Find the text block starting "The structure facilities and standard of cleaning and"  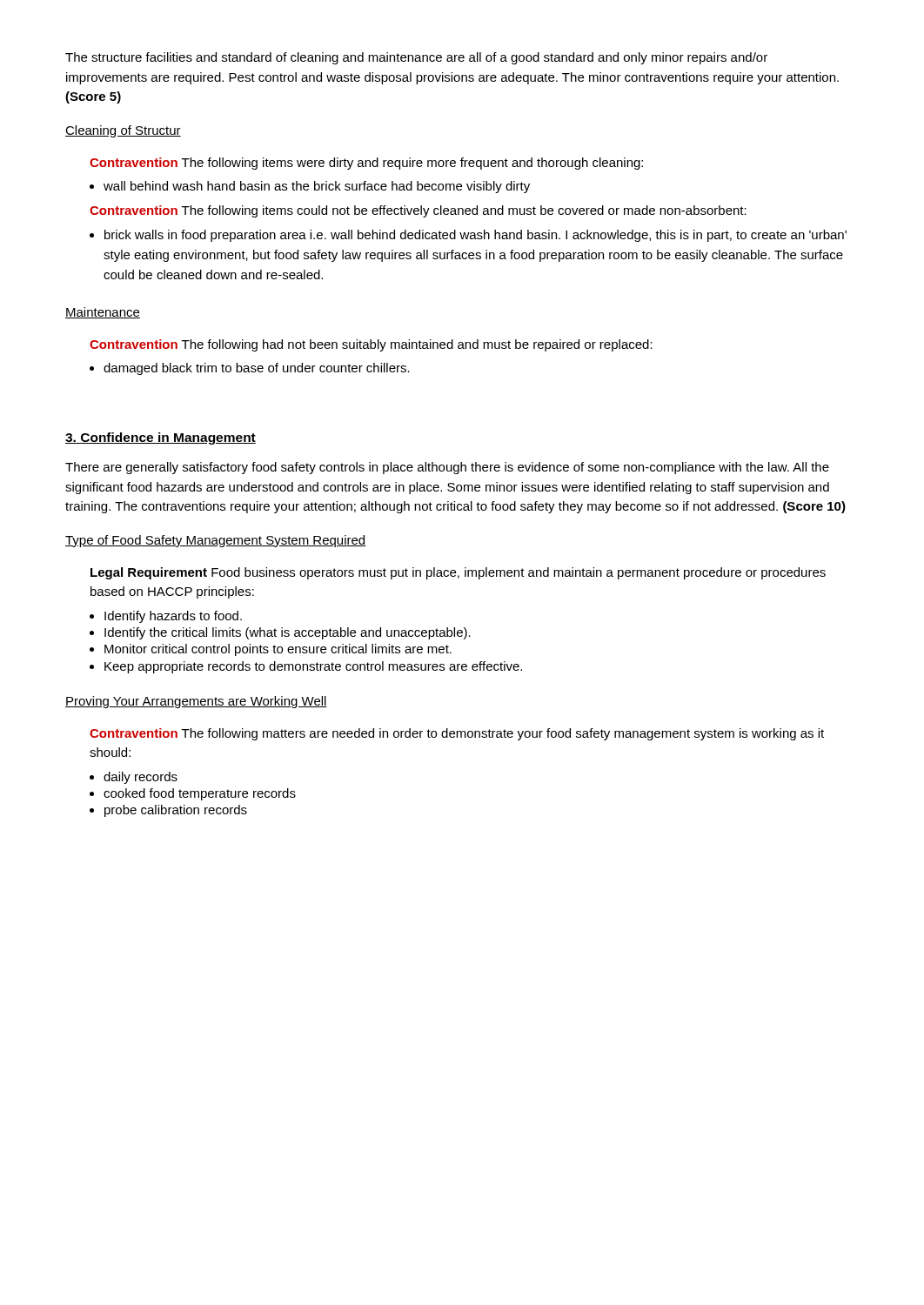[x=453, y=77]
